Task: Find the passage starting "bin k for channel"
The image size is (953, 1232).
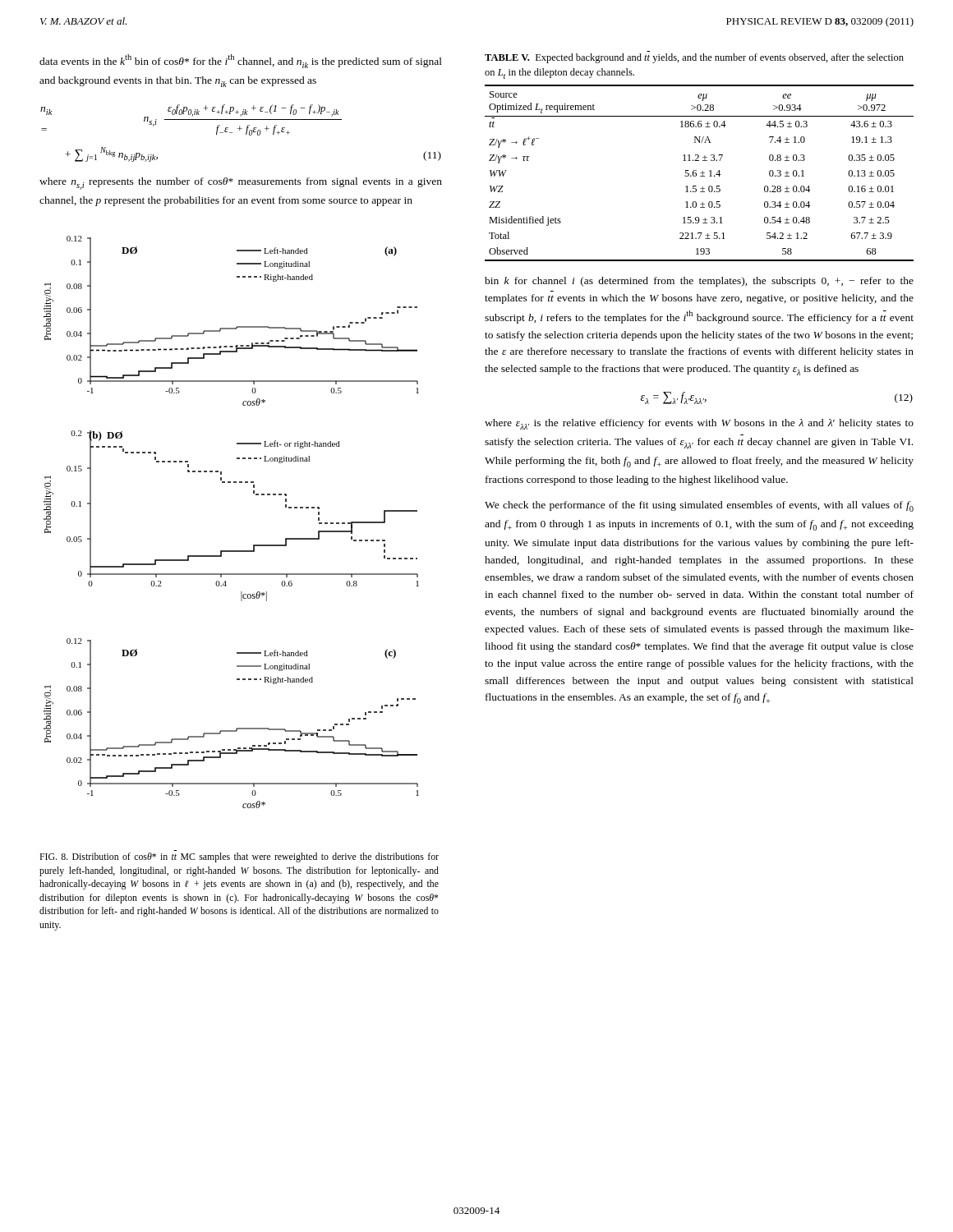Action: point(699,326)
